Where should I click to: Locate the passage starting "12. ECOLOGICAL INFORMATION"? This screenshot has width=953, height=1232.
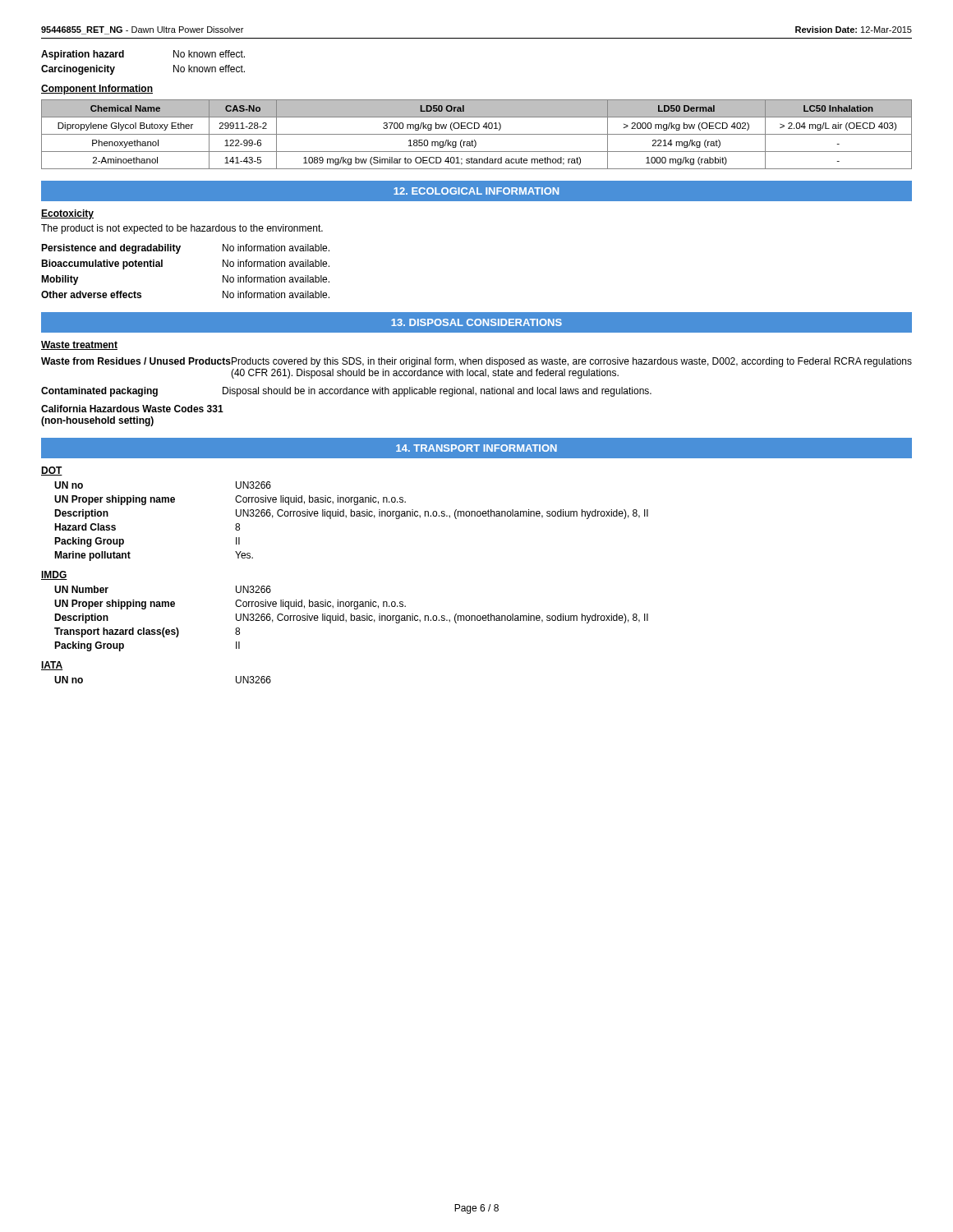tap(476, 191)
